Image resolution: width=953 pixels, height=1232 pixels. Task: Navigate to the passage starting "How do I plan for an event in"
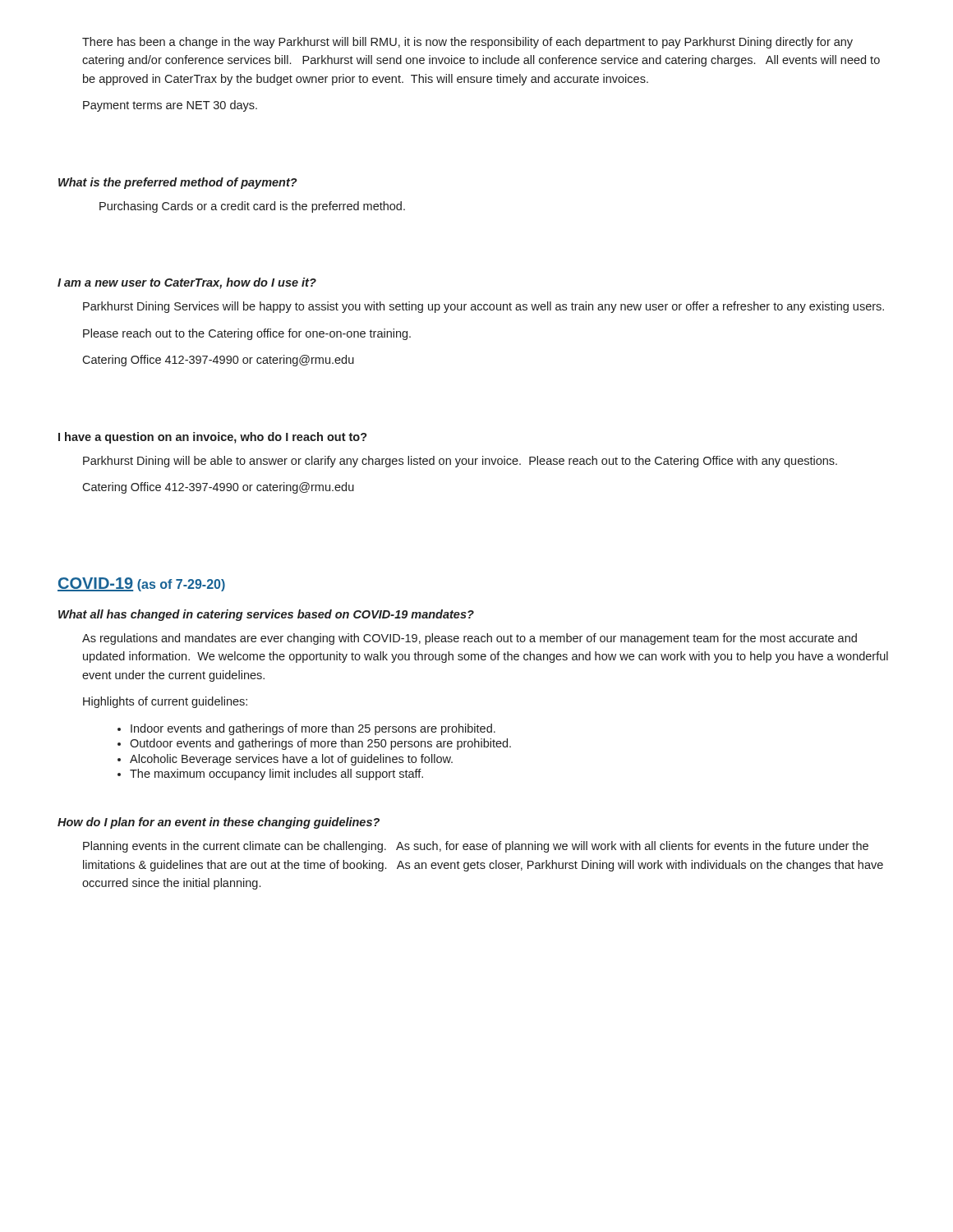pyautogui.click(x=219, y=823)
